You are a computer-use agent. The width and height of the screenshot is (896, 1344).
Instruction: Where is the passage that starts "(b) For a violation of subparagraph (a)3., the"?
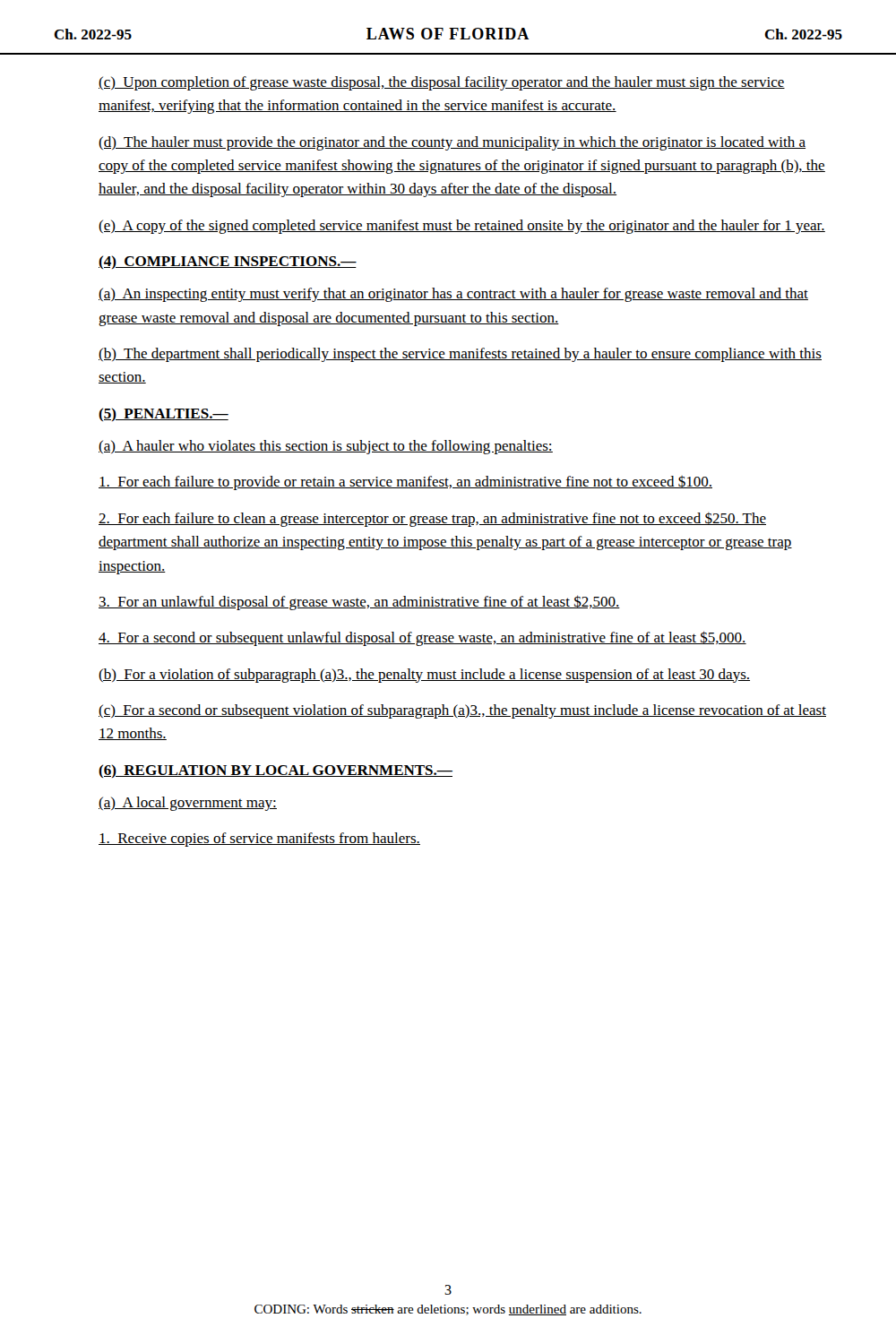tap(424, 674)
